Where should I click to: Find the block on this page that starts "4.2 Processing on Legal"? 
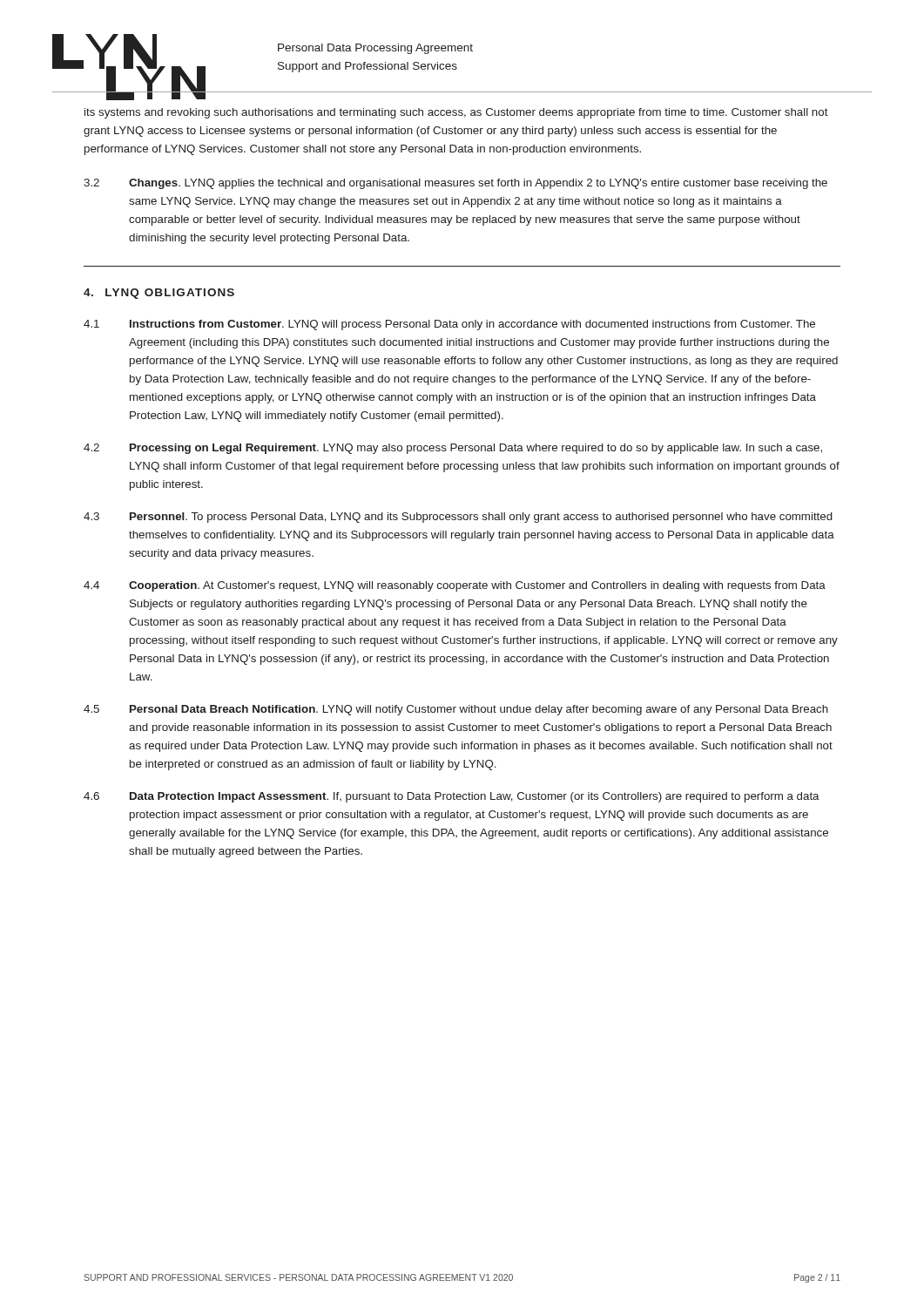[x=462, y=466]
